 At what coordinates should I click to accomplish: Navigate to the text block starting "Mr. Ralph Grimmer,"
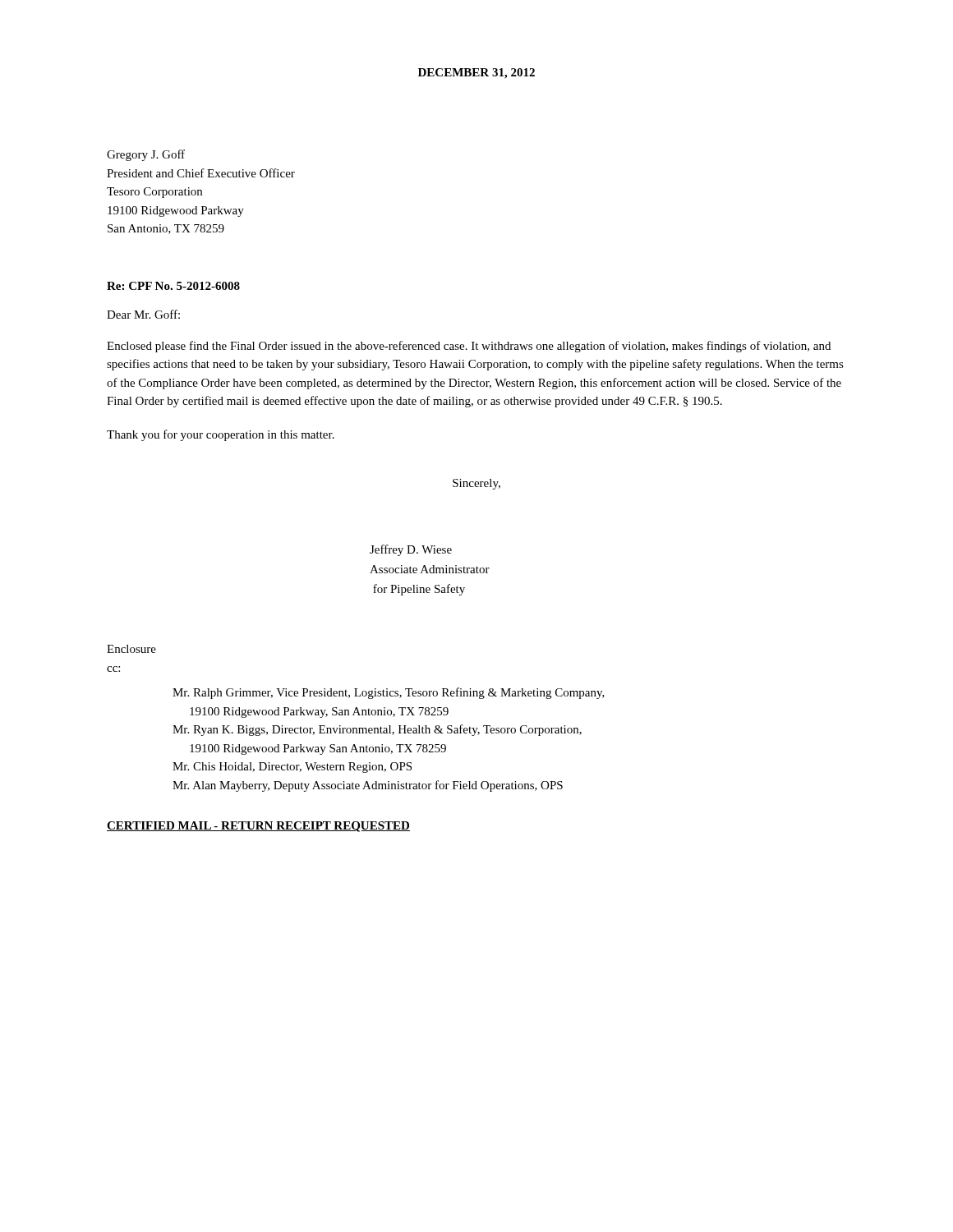[x=389, y=702]
